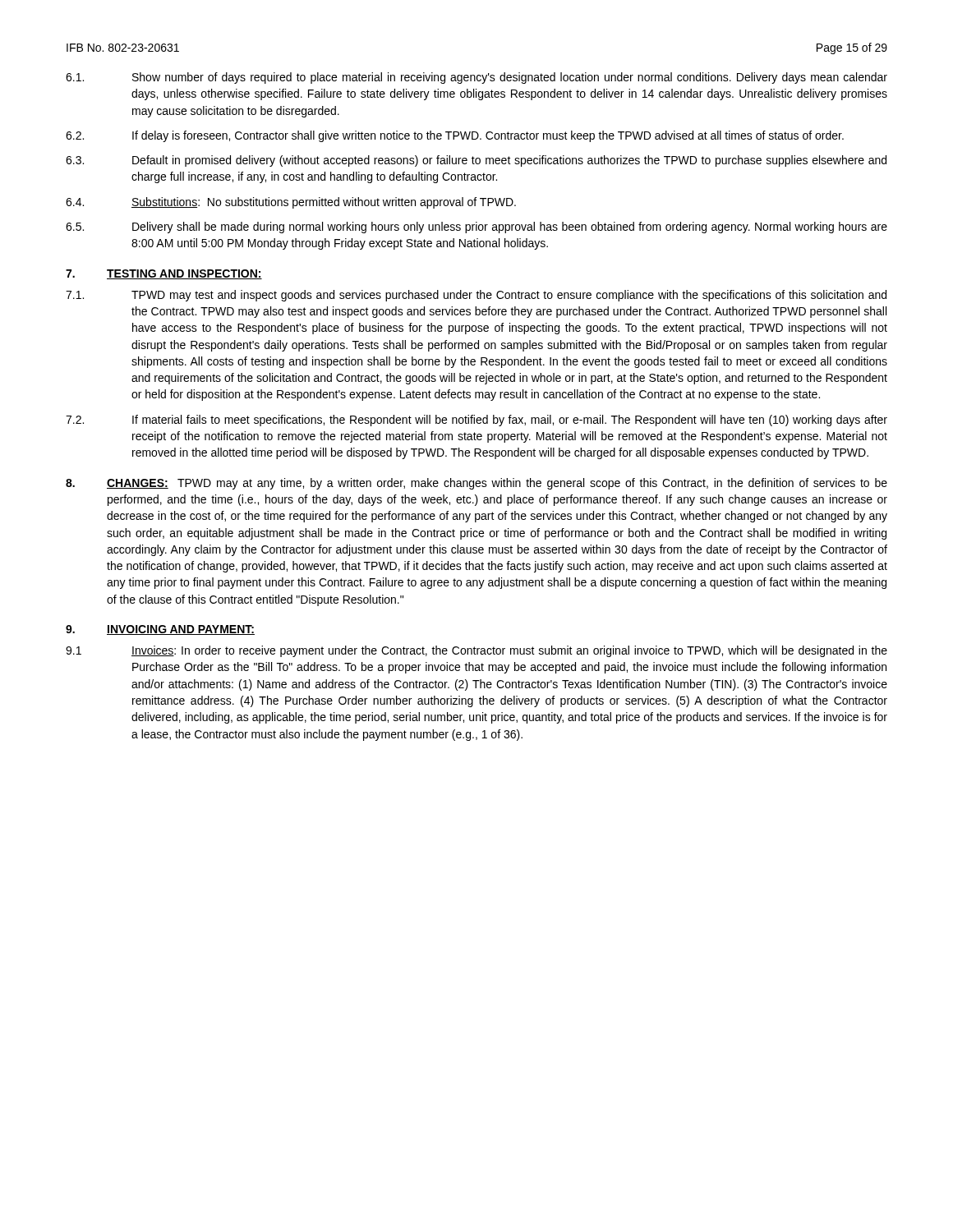This screenshot has height=1232, width=953.
Task: Select the element starting "6.4. Substitutions: No substitutions"
Action: [x=476, y=202]
